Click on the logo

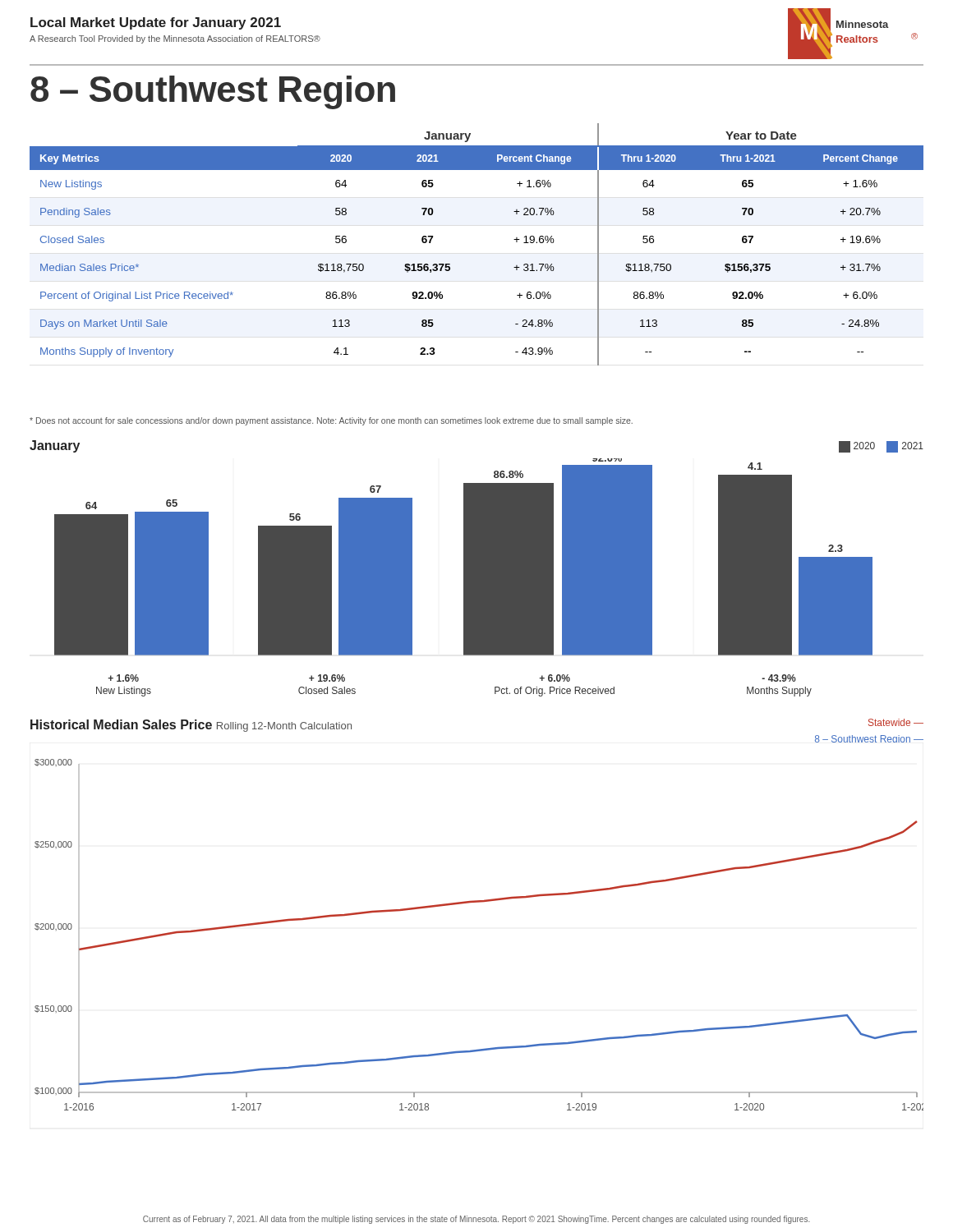click(x=856, y=34)
